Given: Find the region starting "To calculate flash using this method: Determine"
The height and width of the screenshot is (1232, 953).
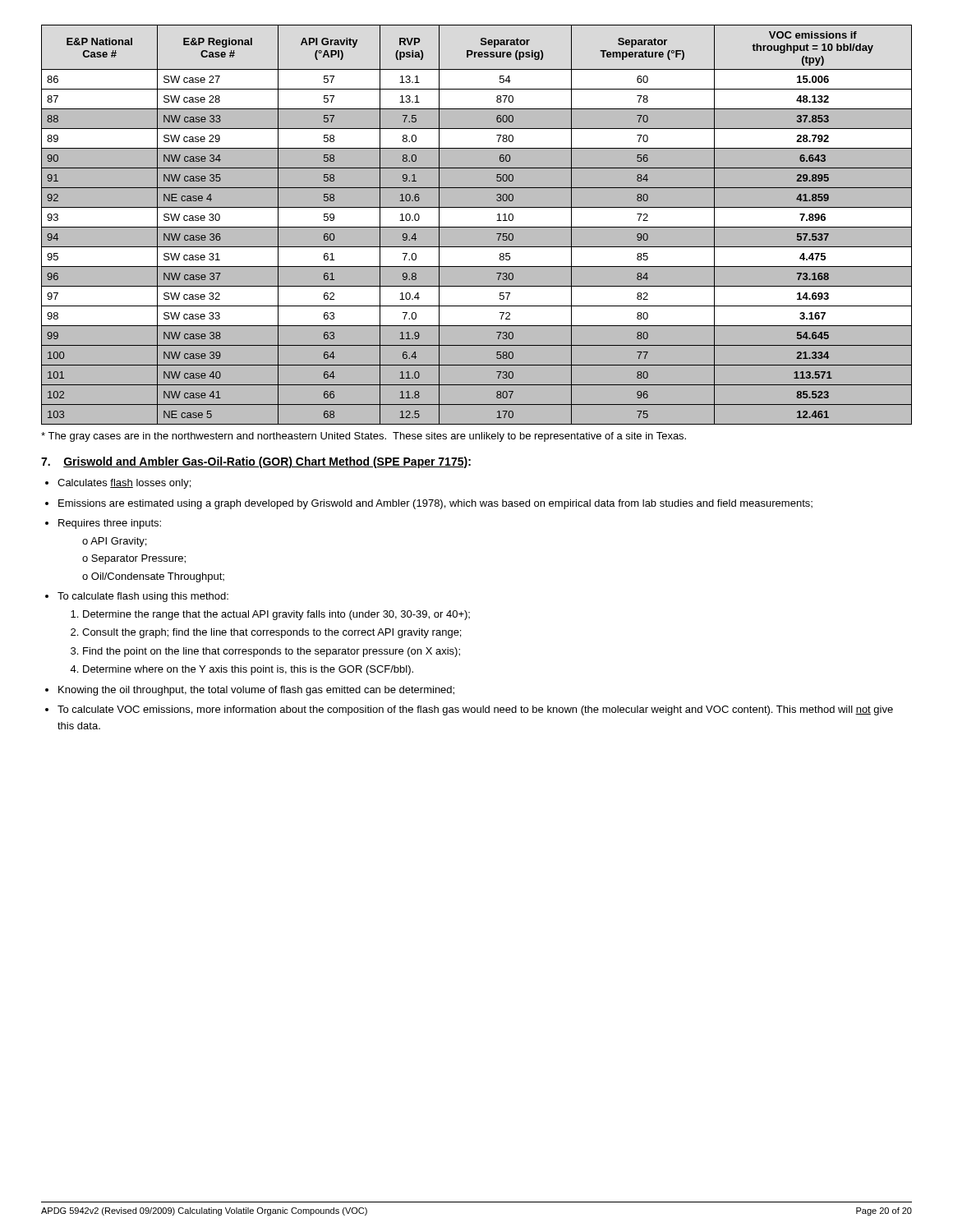Looking at the screenshot, I should pos(143,597).
